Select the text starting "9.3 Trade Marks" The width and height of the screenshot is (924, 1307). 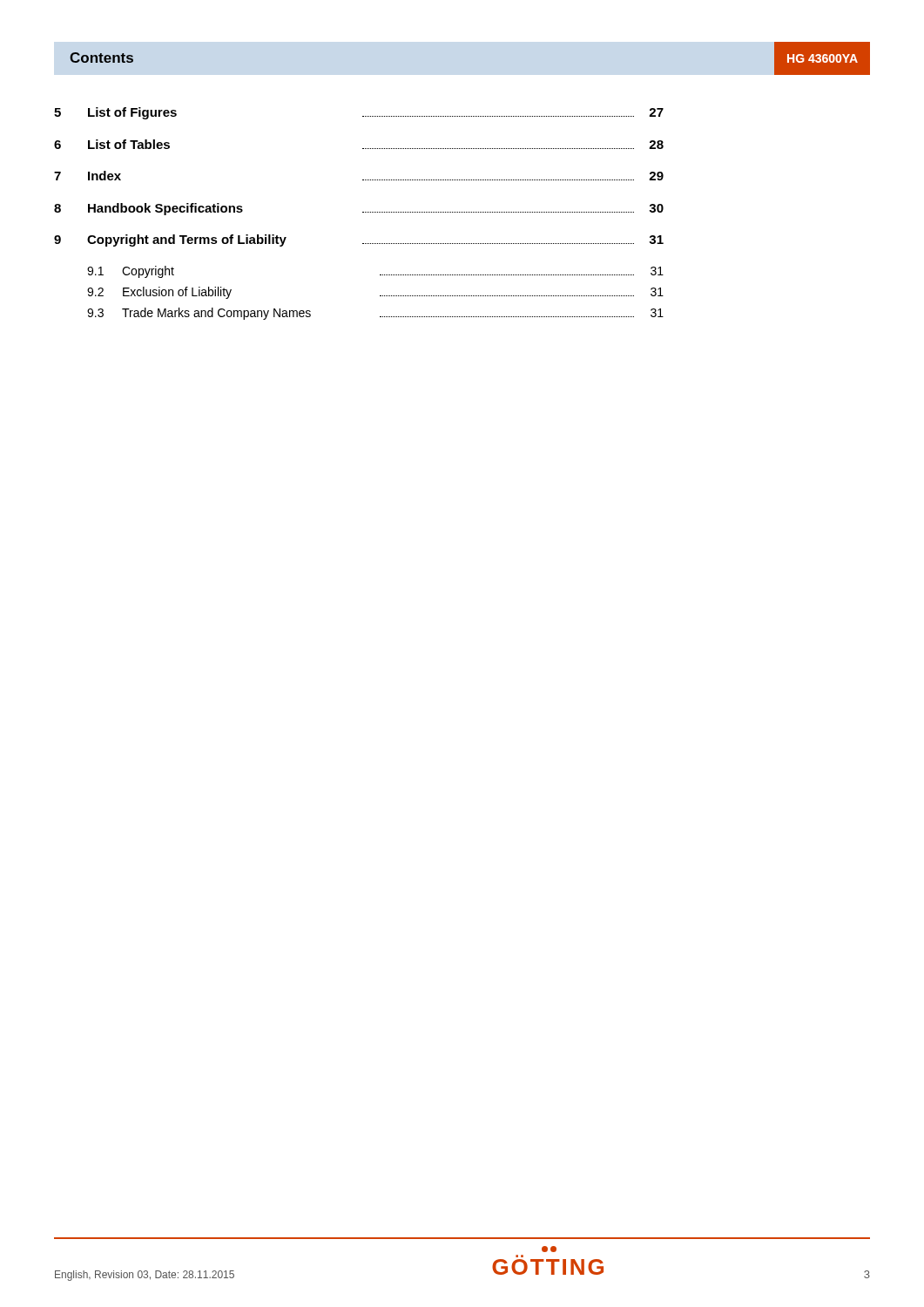[x=375, y=313]
